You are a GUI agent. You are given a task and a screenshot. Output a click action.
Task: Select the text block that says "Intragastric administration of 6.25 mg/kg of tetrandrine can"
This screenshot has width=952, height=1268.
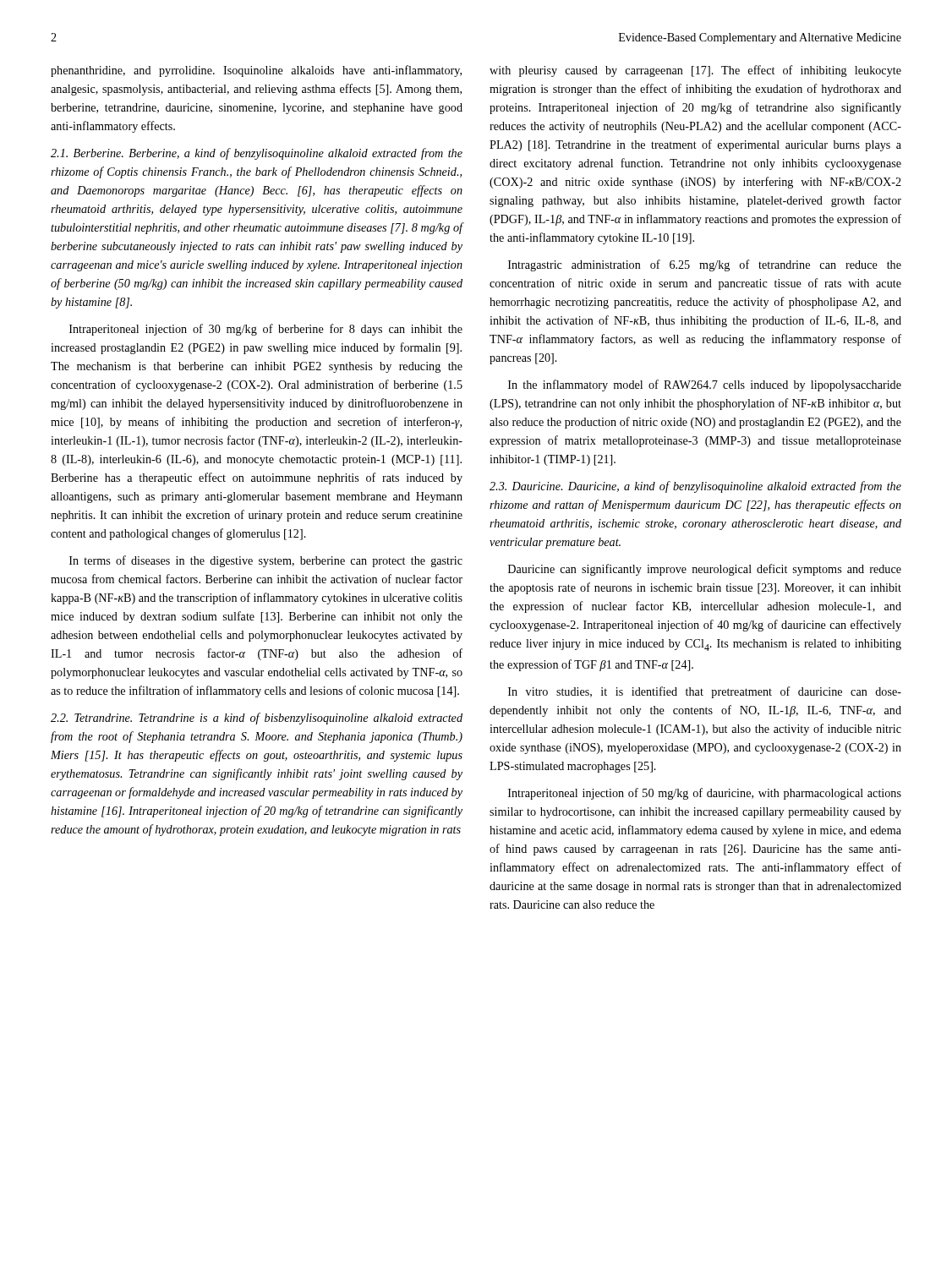click(x=695, y=311)
